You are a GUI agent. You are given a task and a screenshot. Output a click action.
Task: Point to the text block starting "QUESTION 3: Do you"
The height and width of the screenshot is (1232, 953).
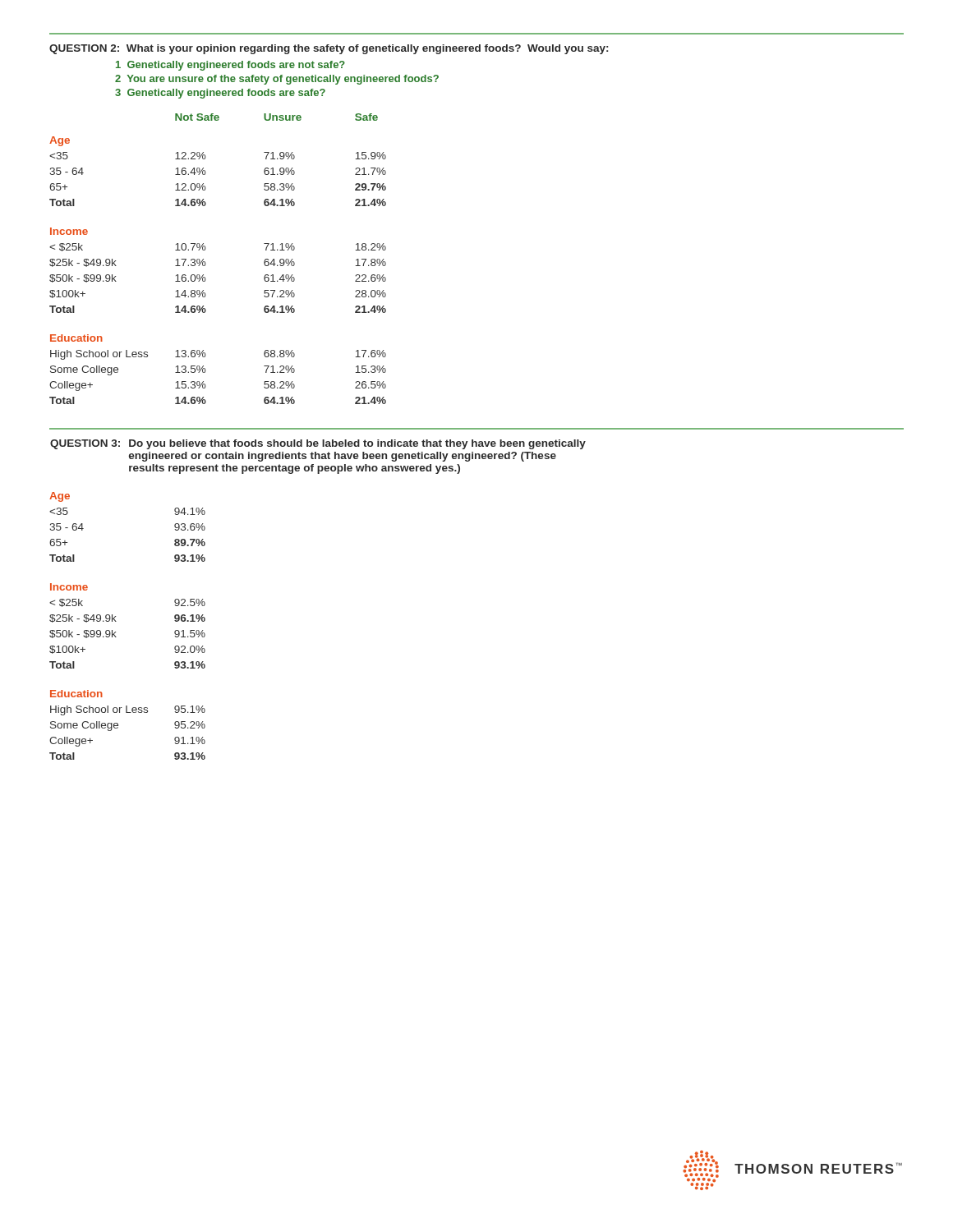point(318,455)
